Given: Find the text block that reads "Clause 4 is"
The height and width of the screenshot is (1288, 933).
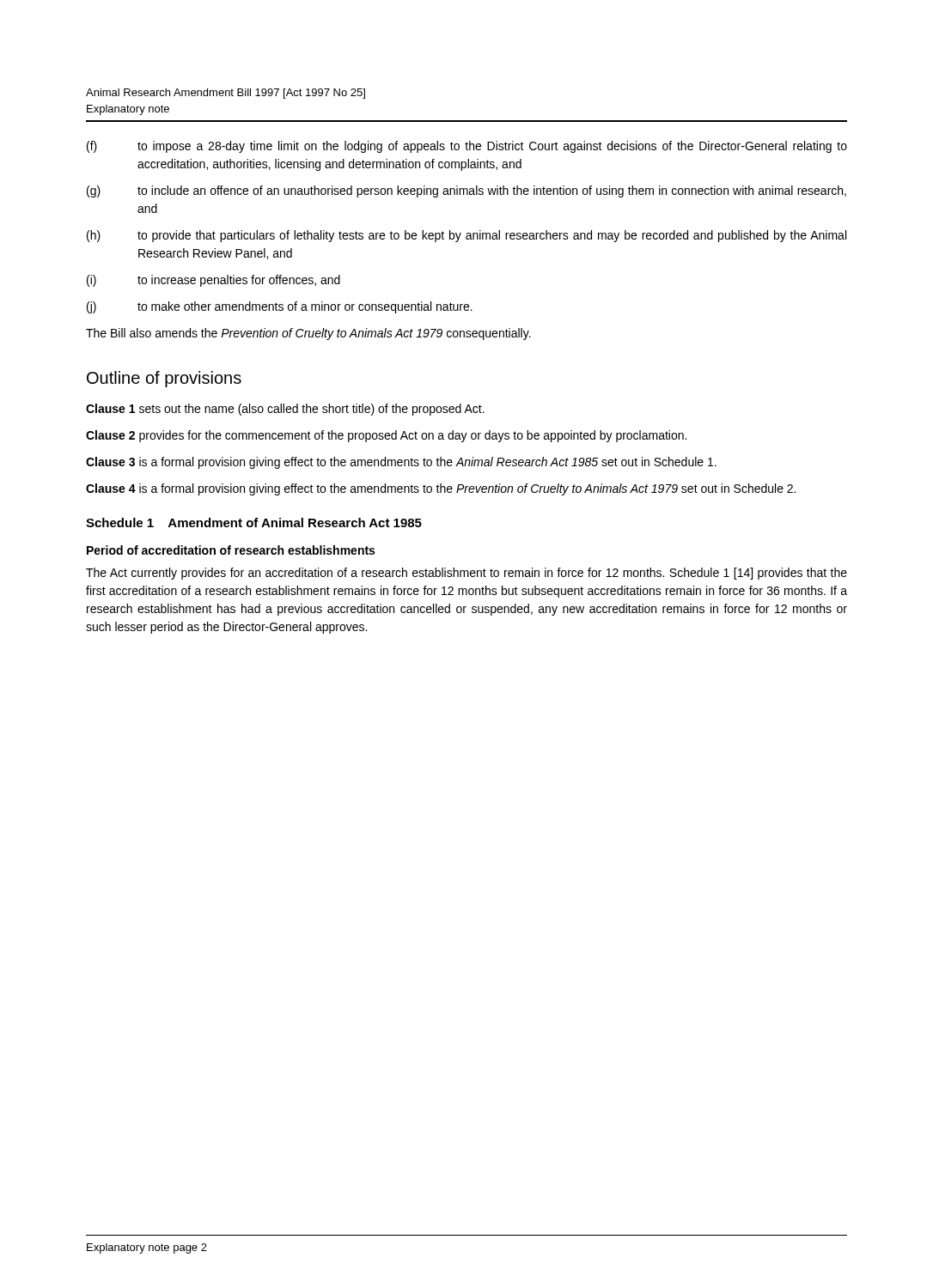Looking at the screenshot, I should pyautogui.click(x=441, y=489).
